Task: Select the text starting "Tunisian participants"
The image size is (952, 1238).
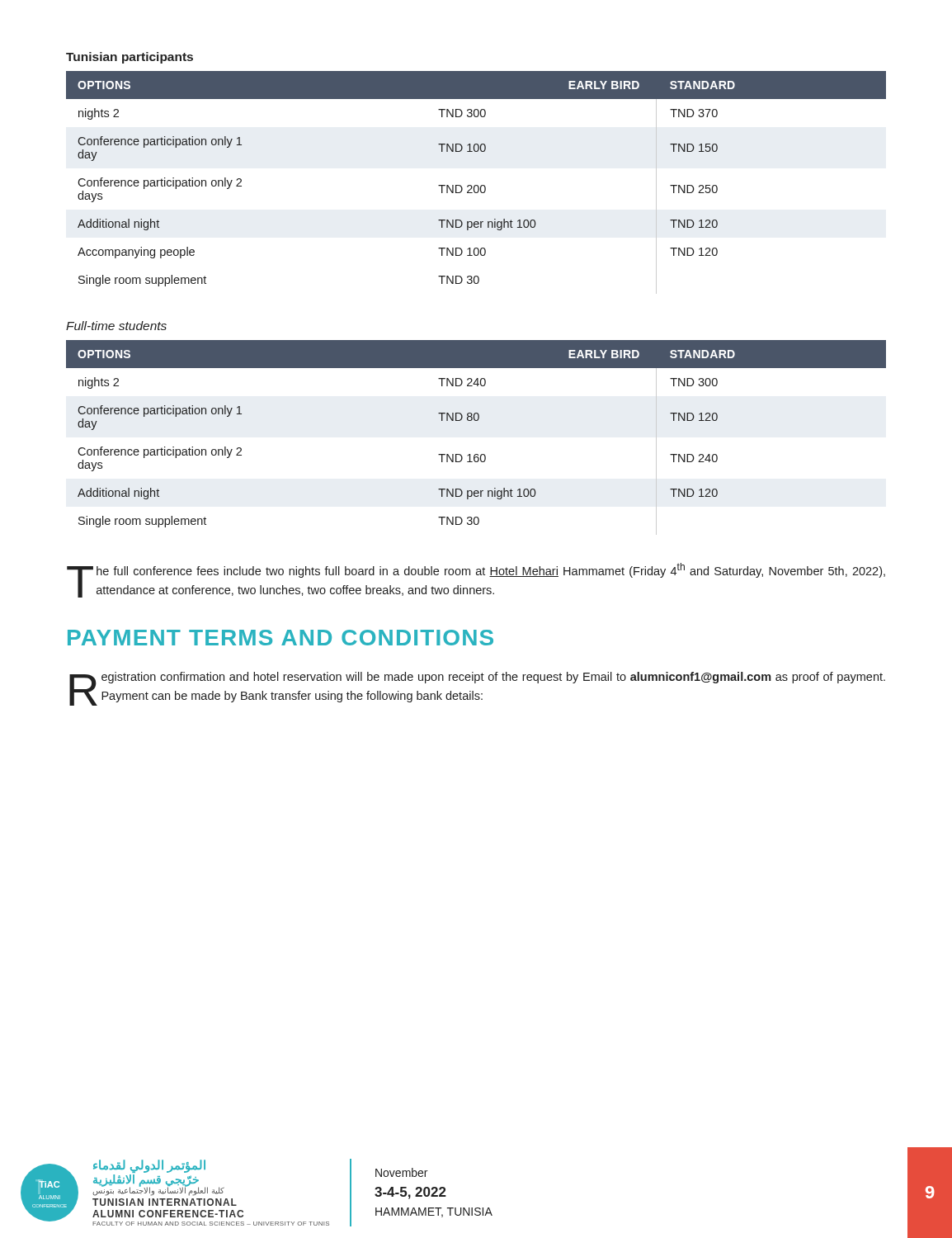Action: click(x=130, y=57)
